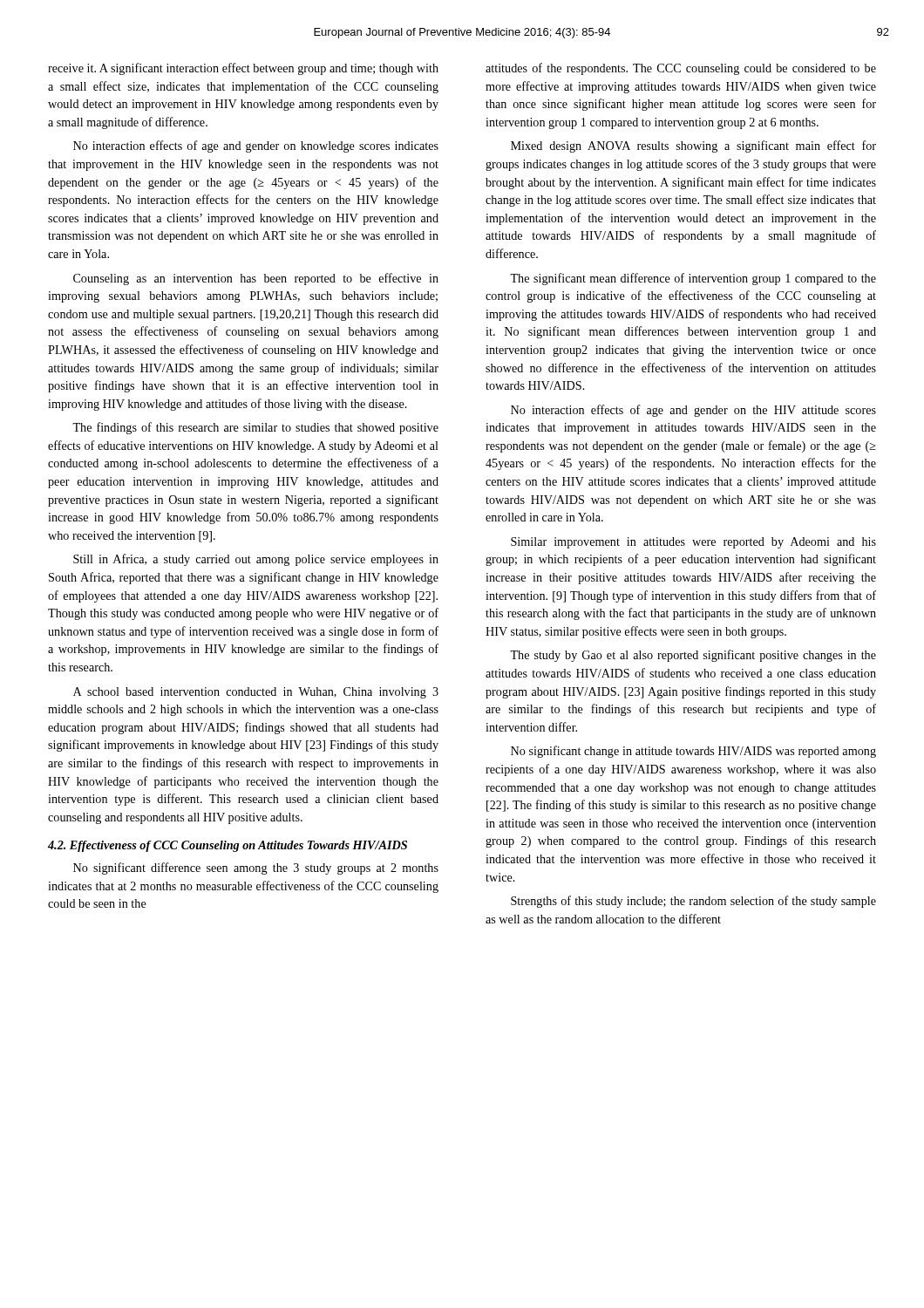
Task: Find the text block that reads "Mixed design ANOVA results showing a significant main"
Action: pyautogui.click(x=681, y=200)
